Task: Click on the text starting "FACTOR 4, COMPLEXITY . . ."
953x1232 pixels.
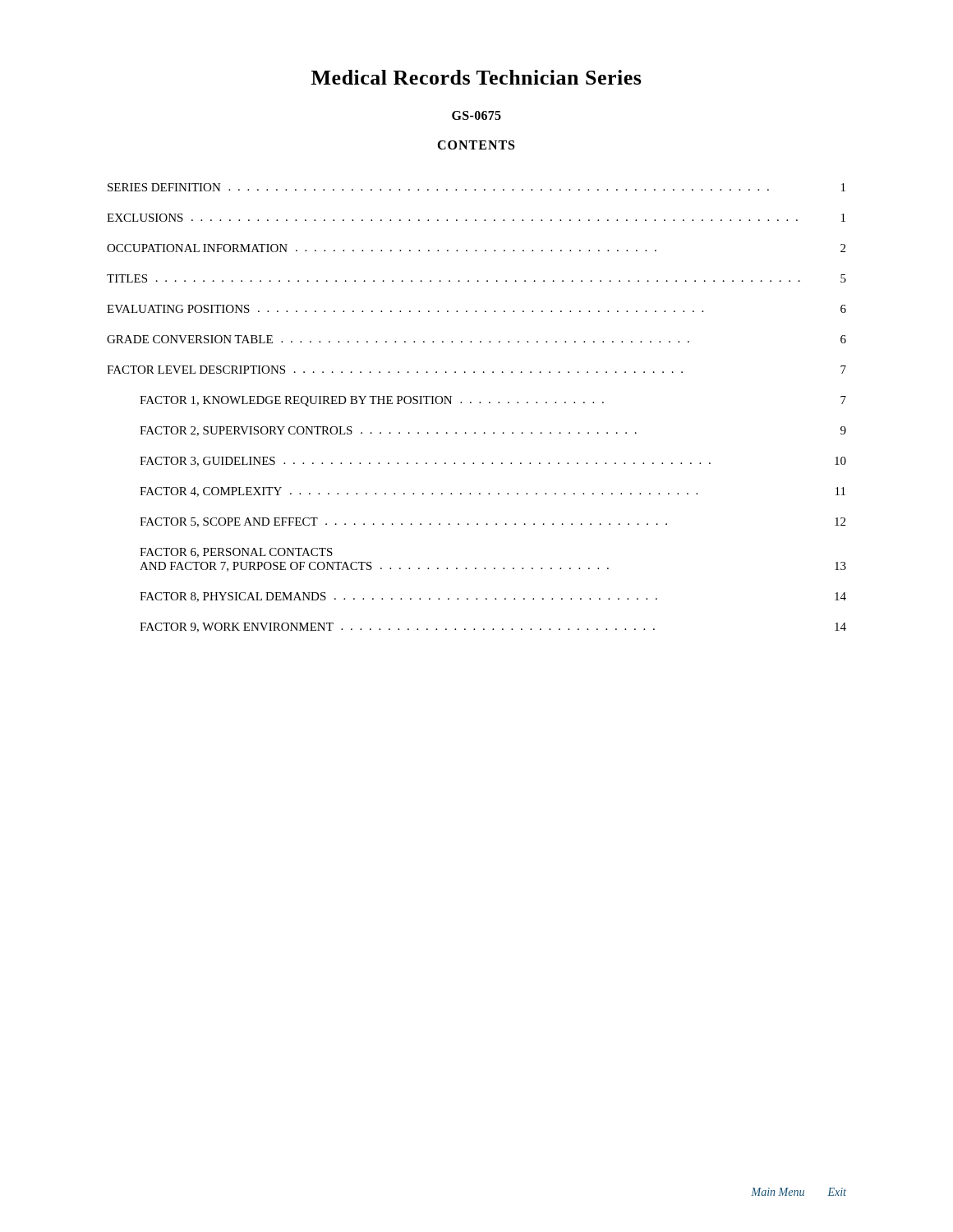Action: coord(493,492)
